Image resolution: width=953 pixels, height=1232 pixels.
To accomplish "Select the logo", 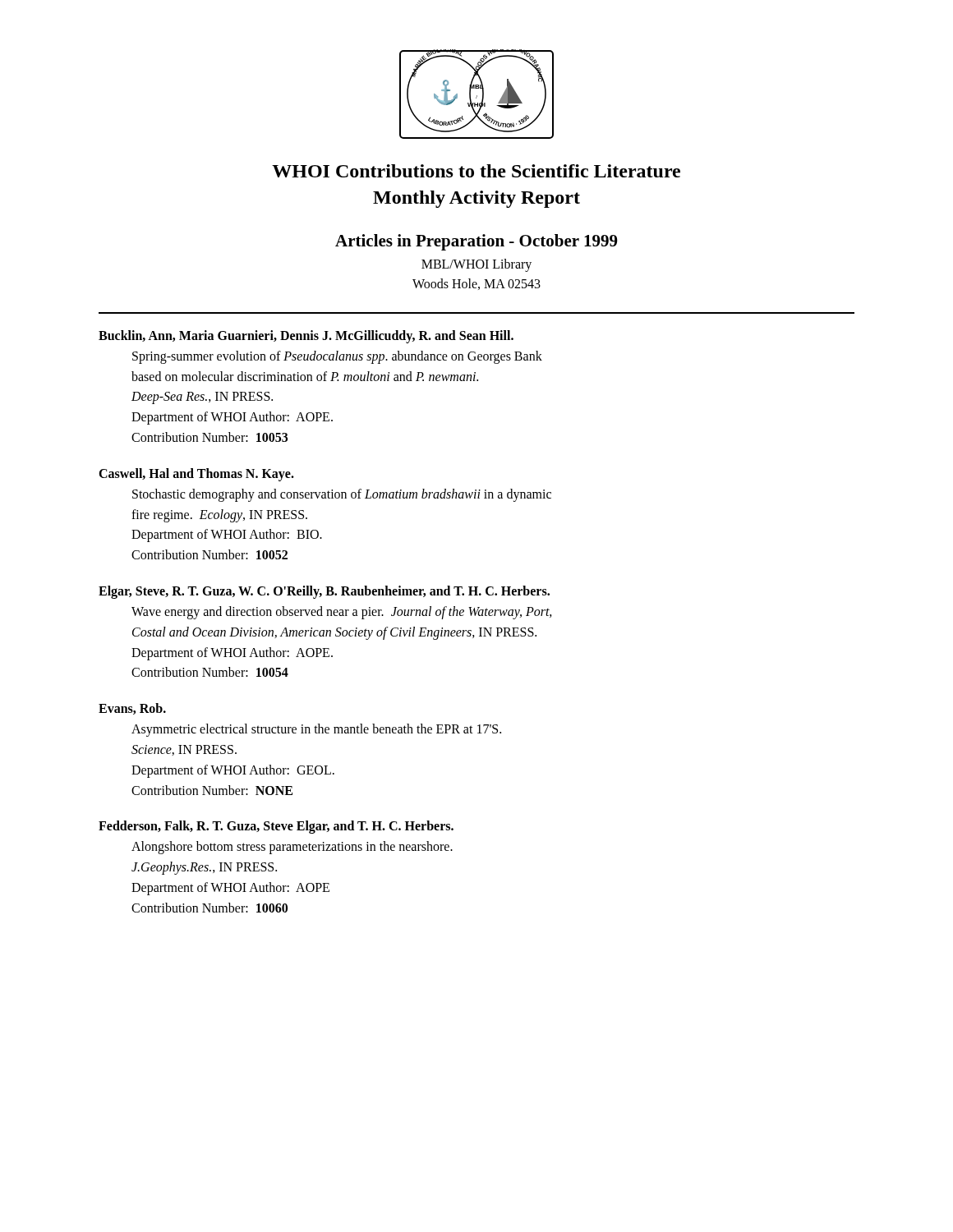I will point(476,96).
